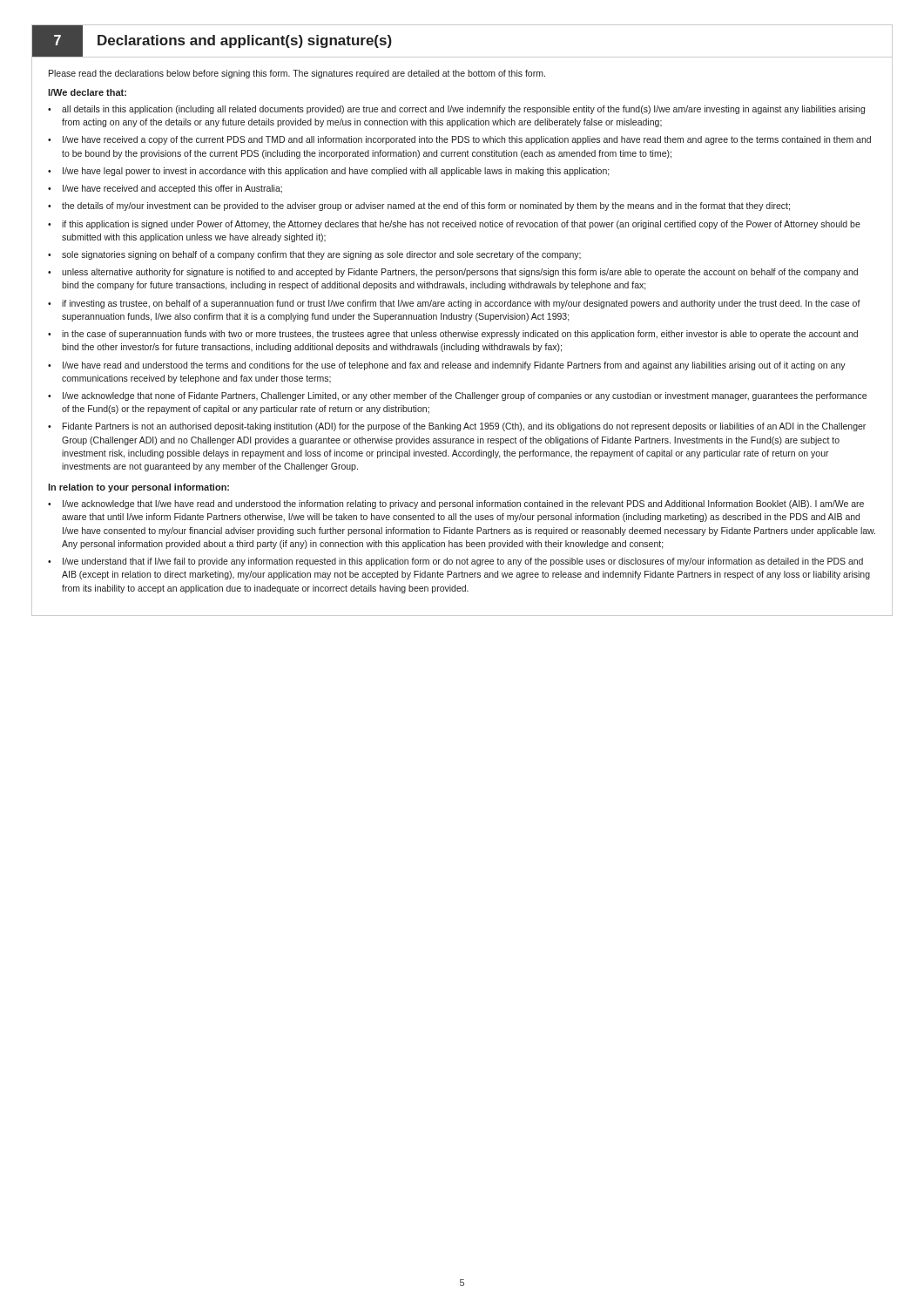Locate the region starting "• unless alternative authority"
This screenshot has height=1307, width=924.
pyautogui.click(x=462, y=279)
